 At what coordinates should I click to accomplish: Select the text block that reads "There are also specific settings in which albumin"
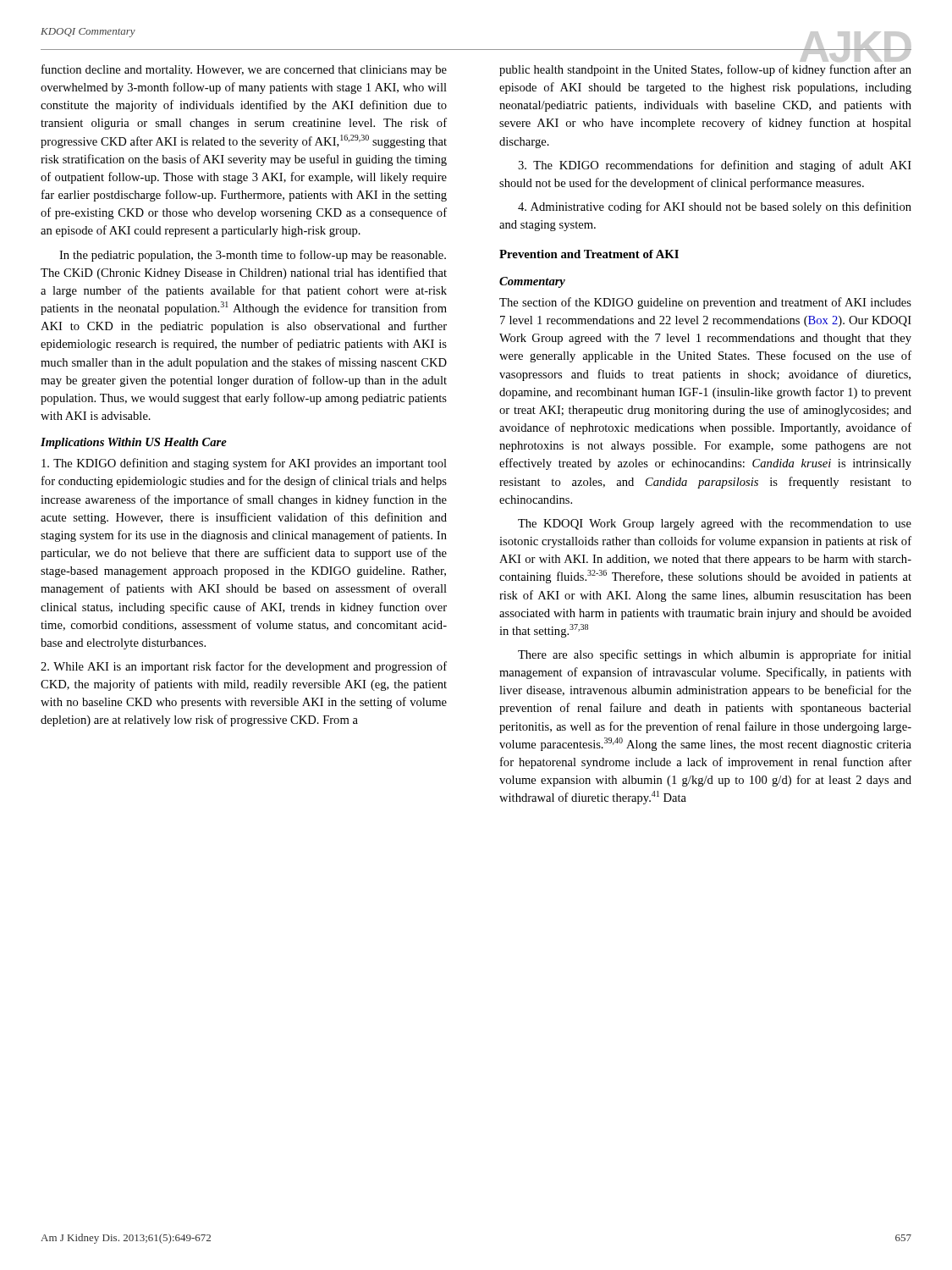(x=705, y=727)
